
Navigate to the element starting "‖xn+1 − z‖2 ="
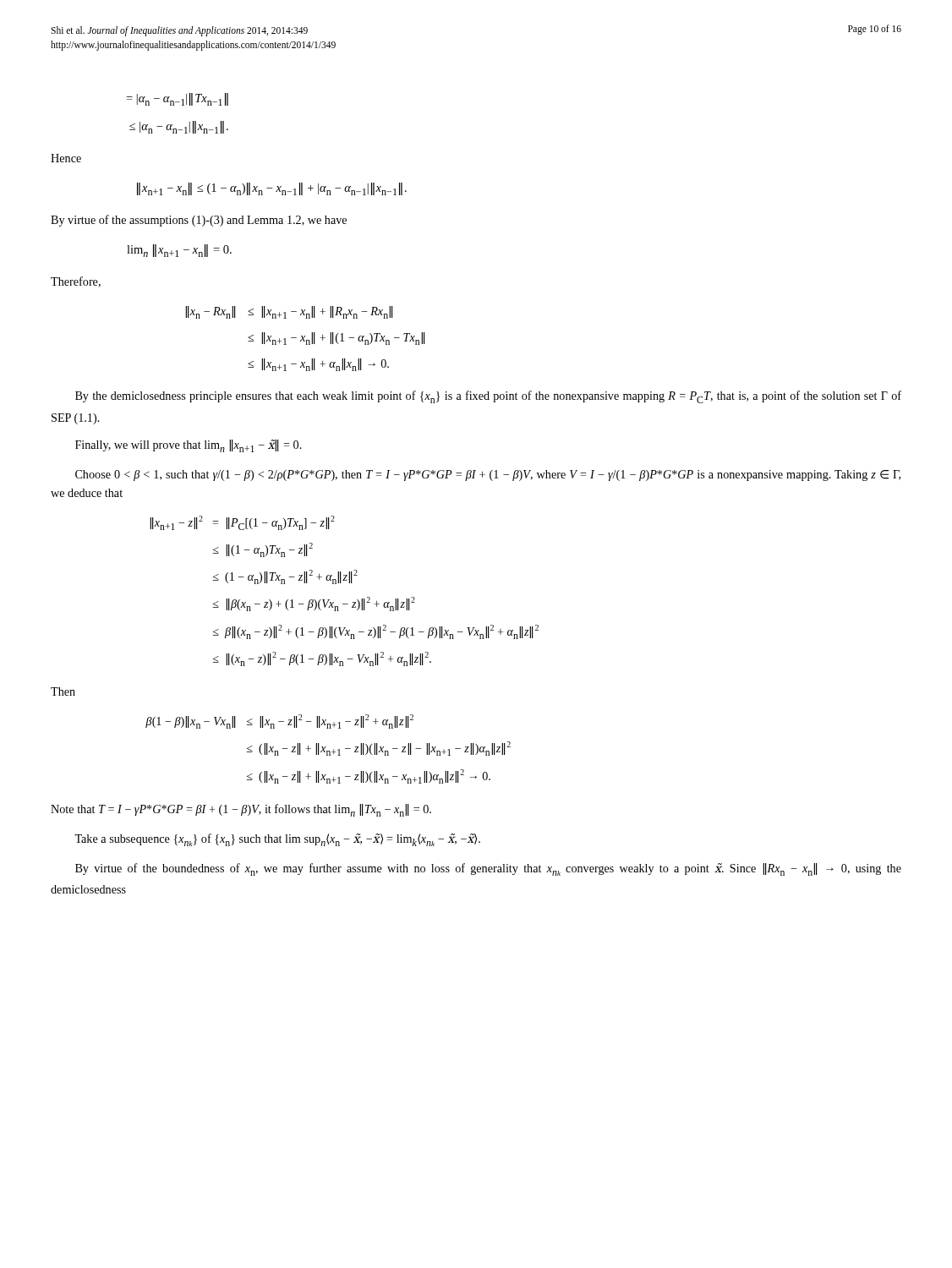tap(242, 523)
